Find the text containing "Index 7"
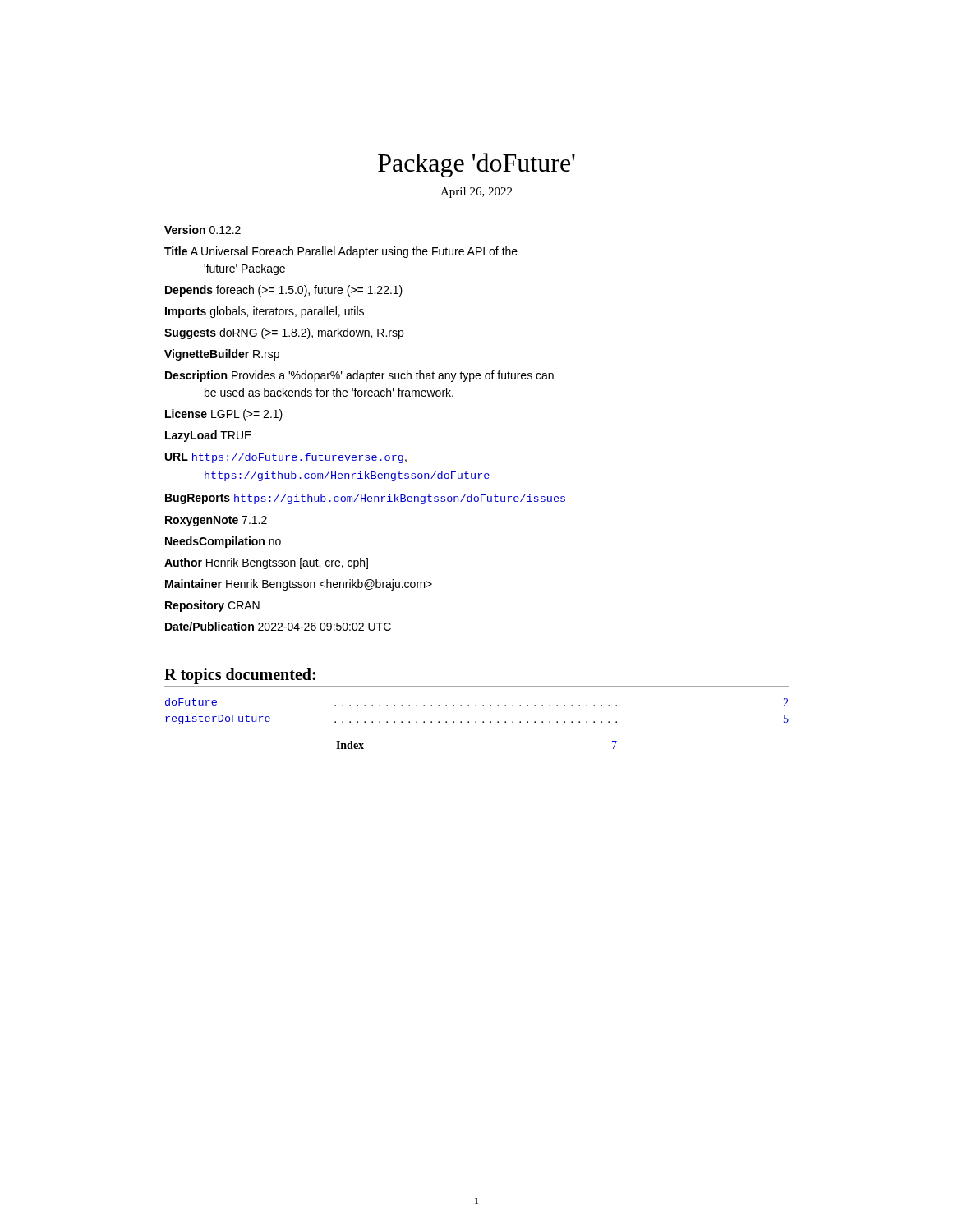This screenshot has width=953, height=1232. tap(350, 744)
